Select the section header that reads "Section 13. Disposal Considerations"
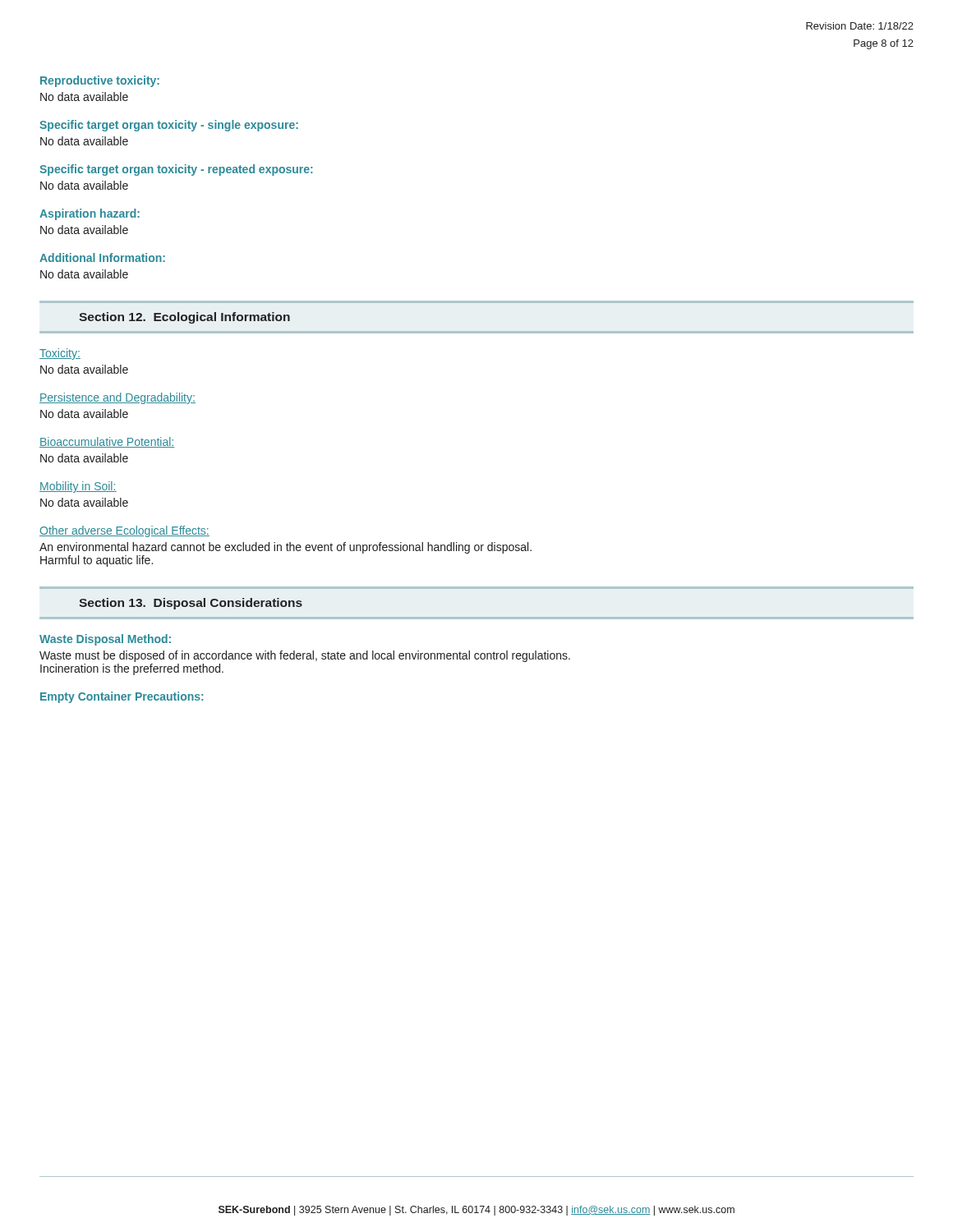Viewport: 953px width, 1232px height. pos(191,604)
